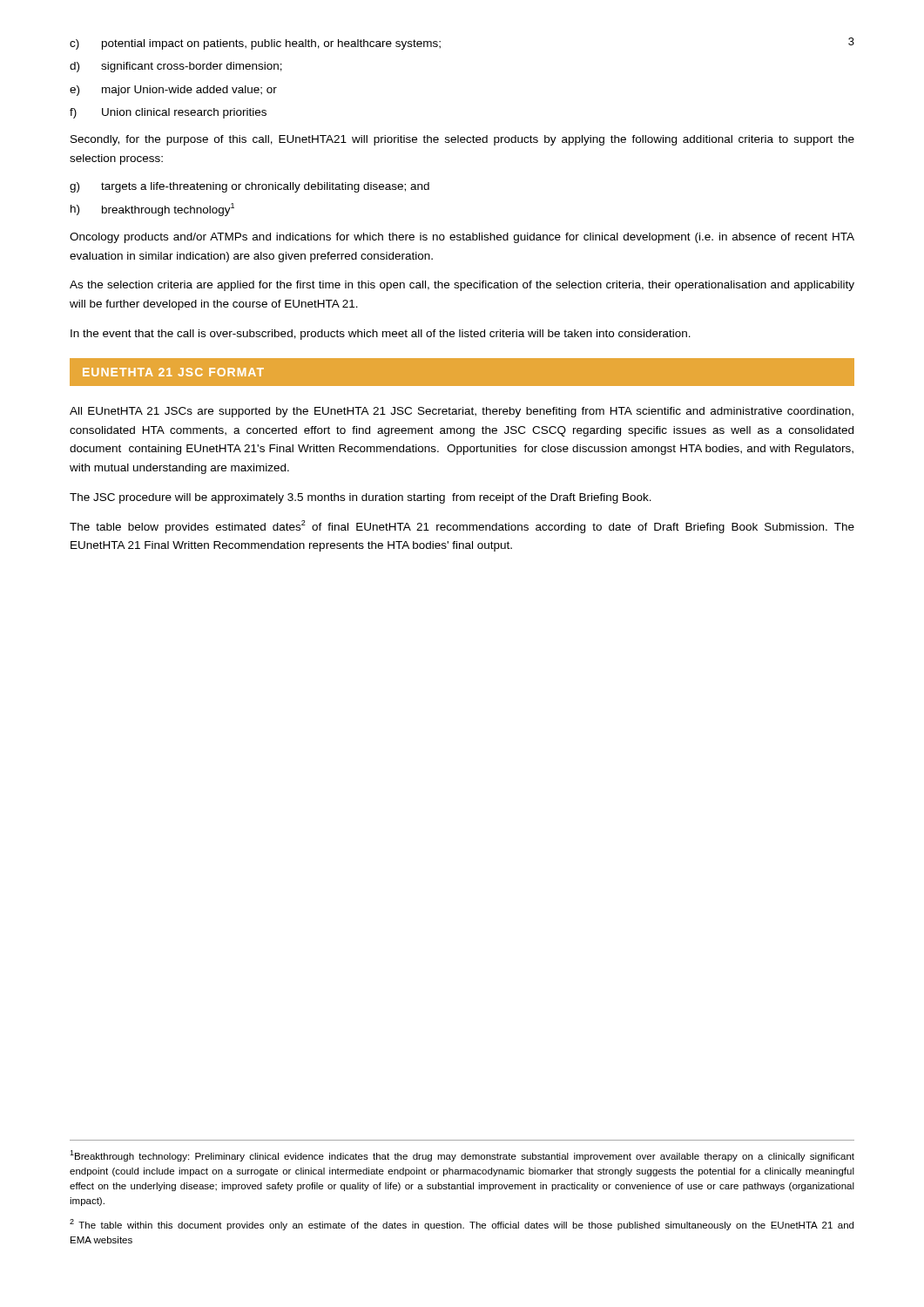Locate the block starting "g) targets a"
924x1307 pixels.
[x=250, y=187]
